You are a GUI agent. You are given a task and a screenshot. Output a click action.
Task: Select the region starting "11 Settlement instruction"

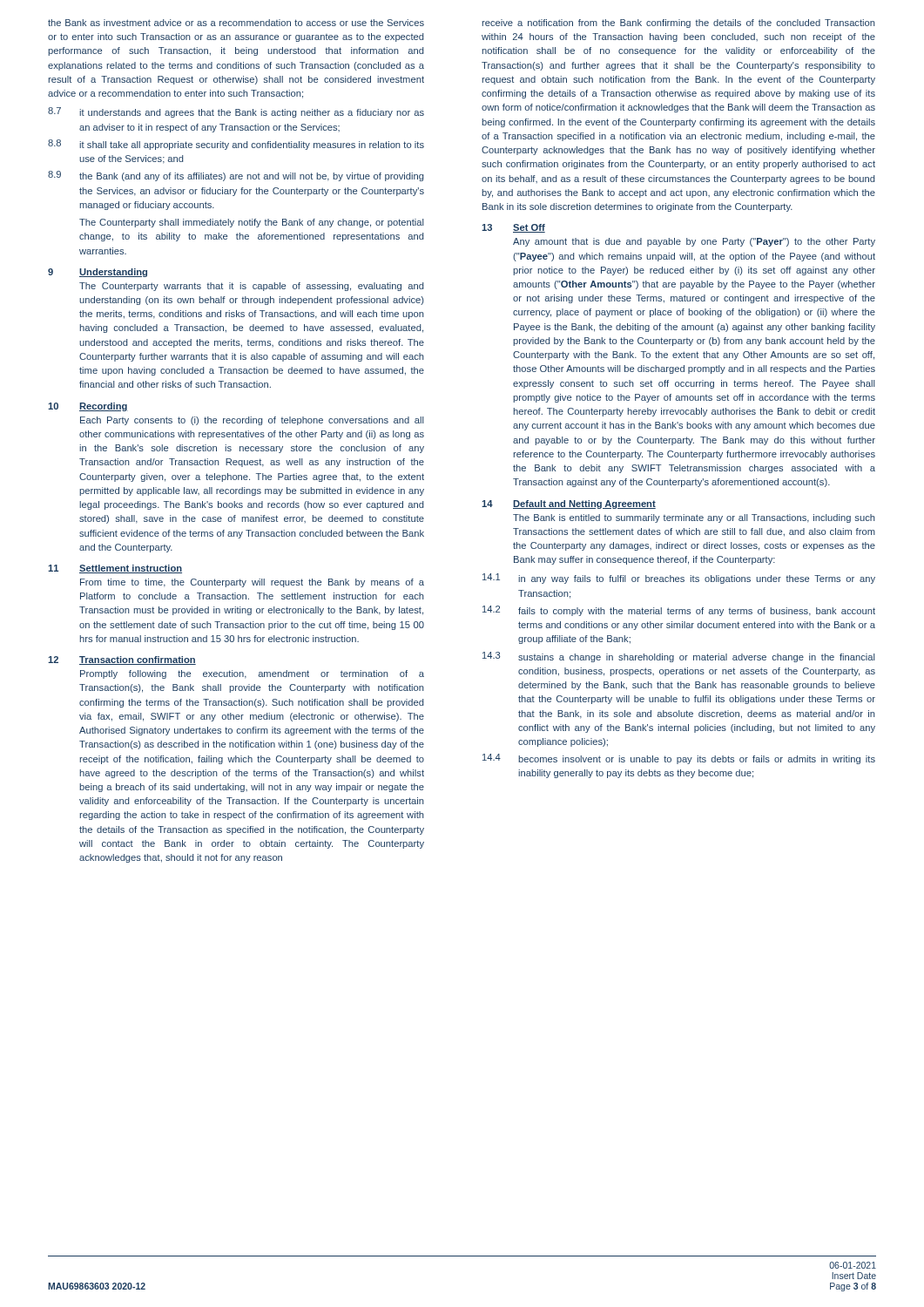click(x=236, y=568)
